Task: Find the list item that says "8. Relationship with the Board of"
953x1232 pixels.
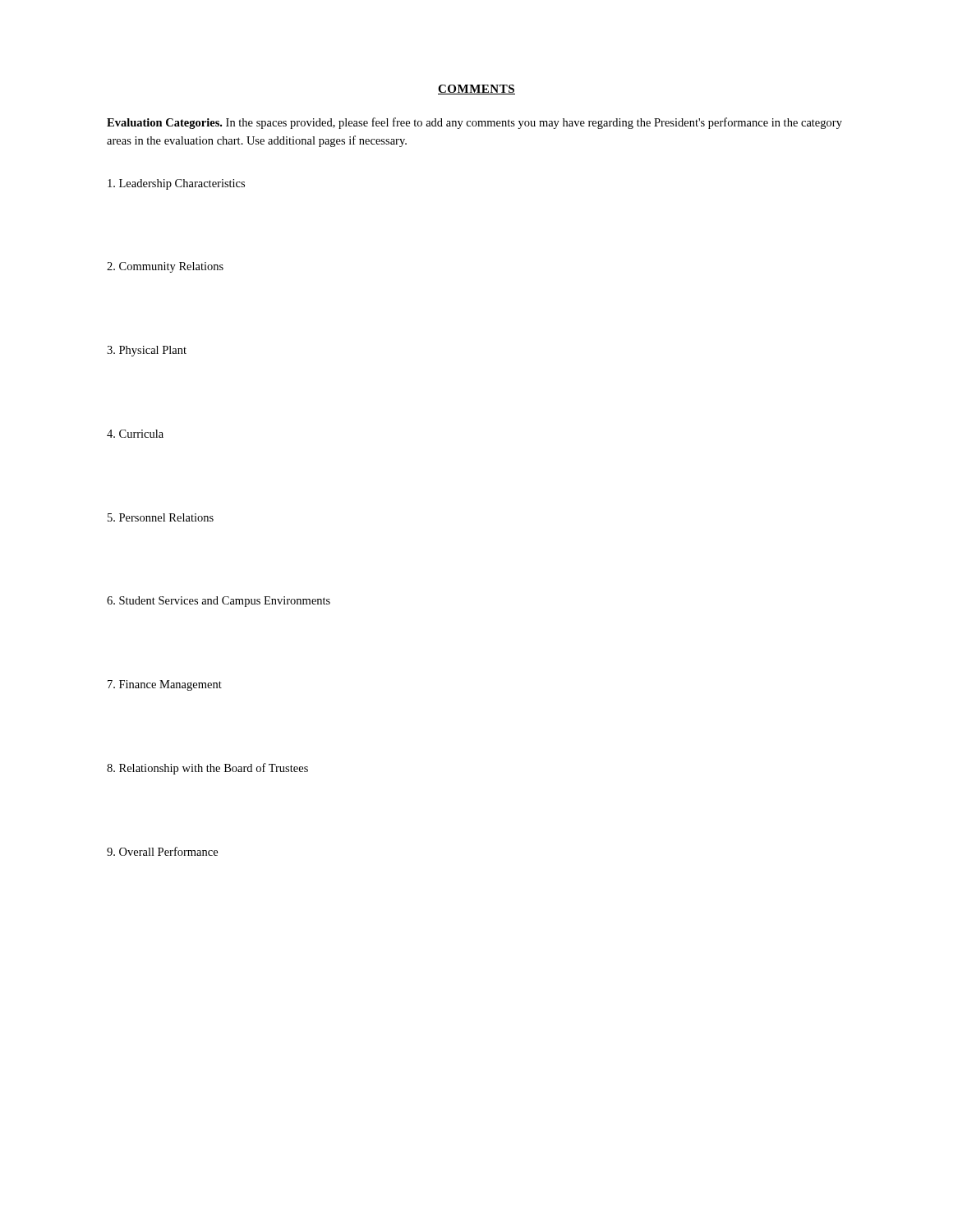Action: pos(208,768)
